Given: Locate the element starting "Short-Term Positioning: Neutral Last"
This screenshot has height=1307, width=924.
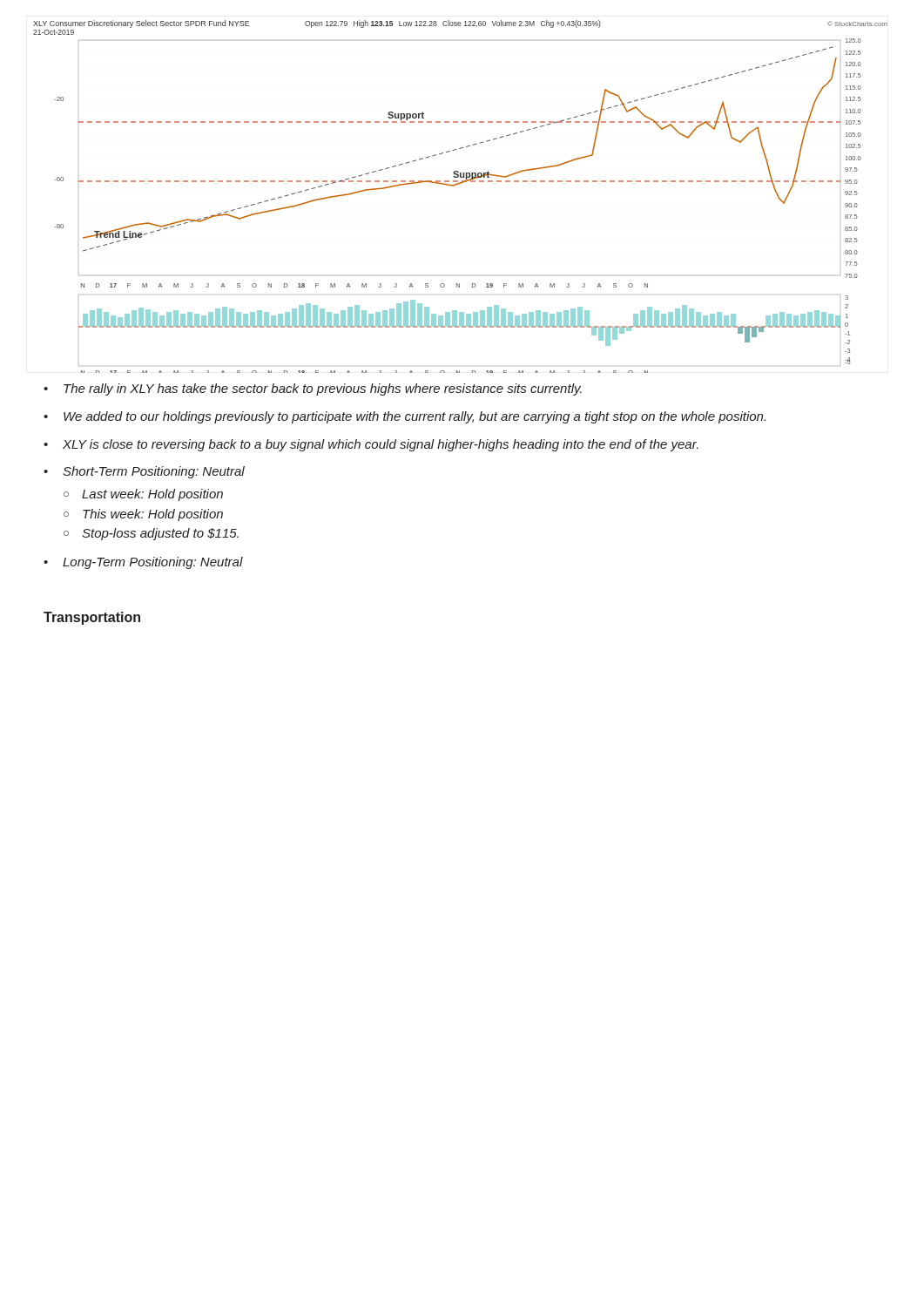Looking at the screenshot, I should 154,472.
